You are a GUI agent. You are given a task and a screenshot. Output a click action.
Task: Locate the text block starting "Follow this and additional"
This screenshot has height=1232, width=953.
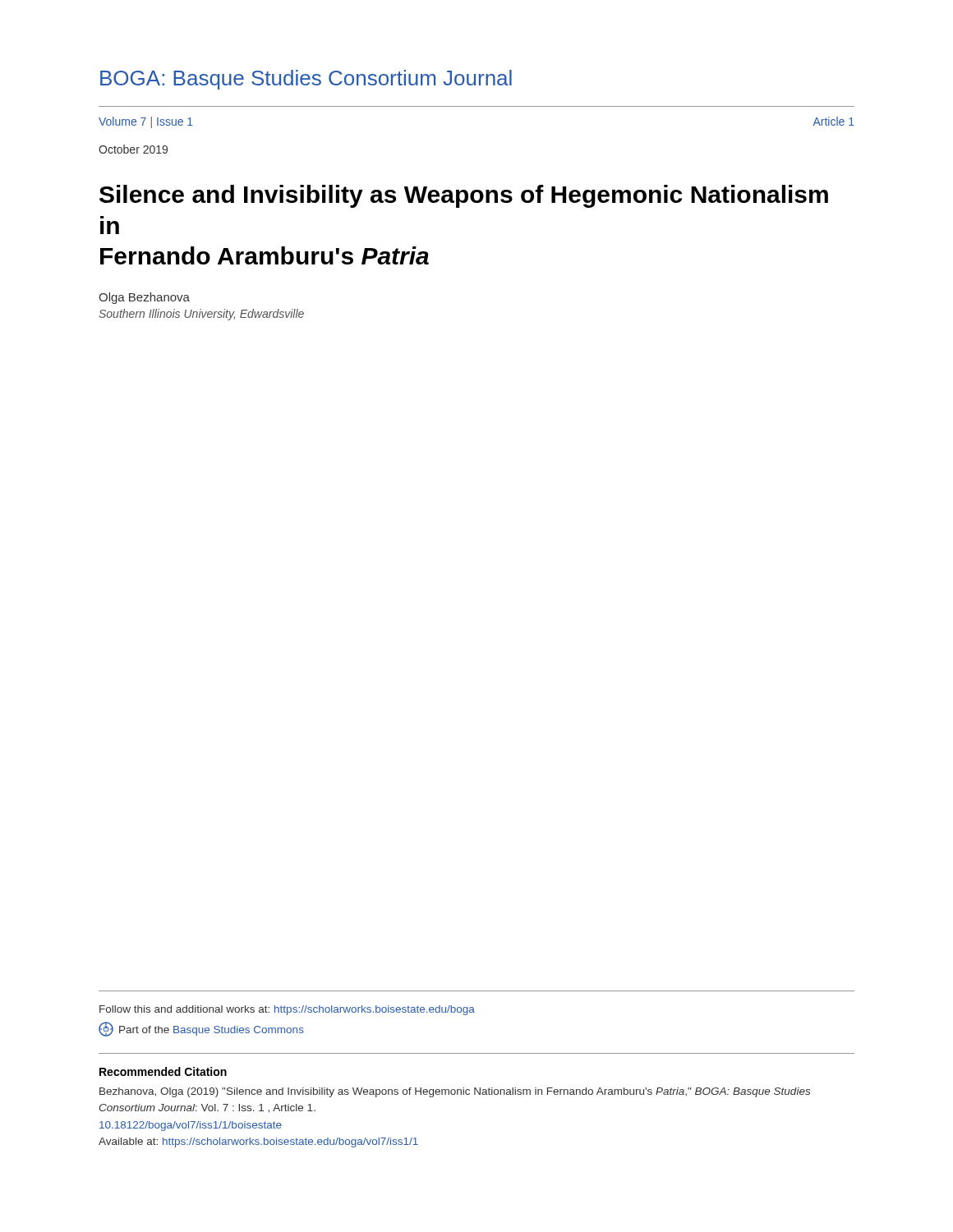pos(287,1009)
